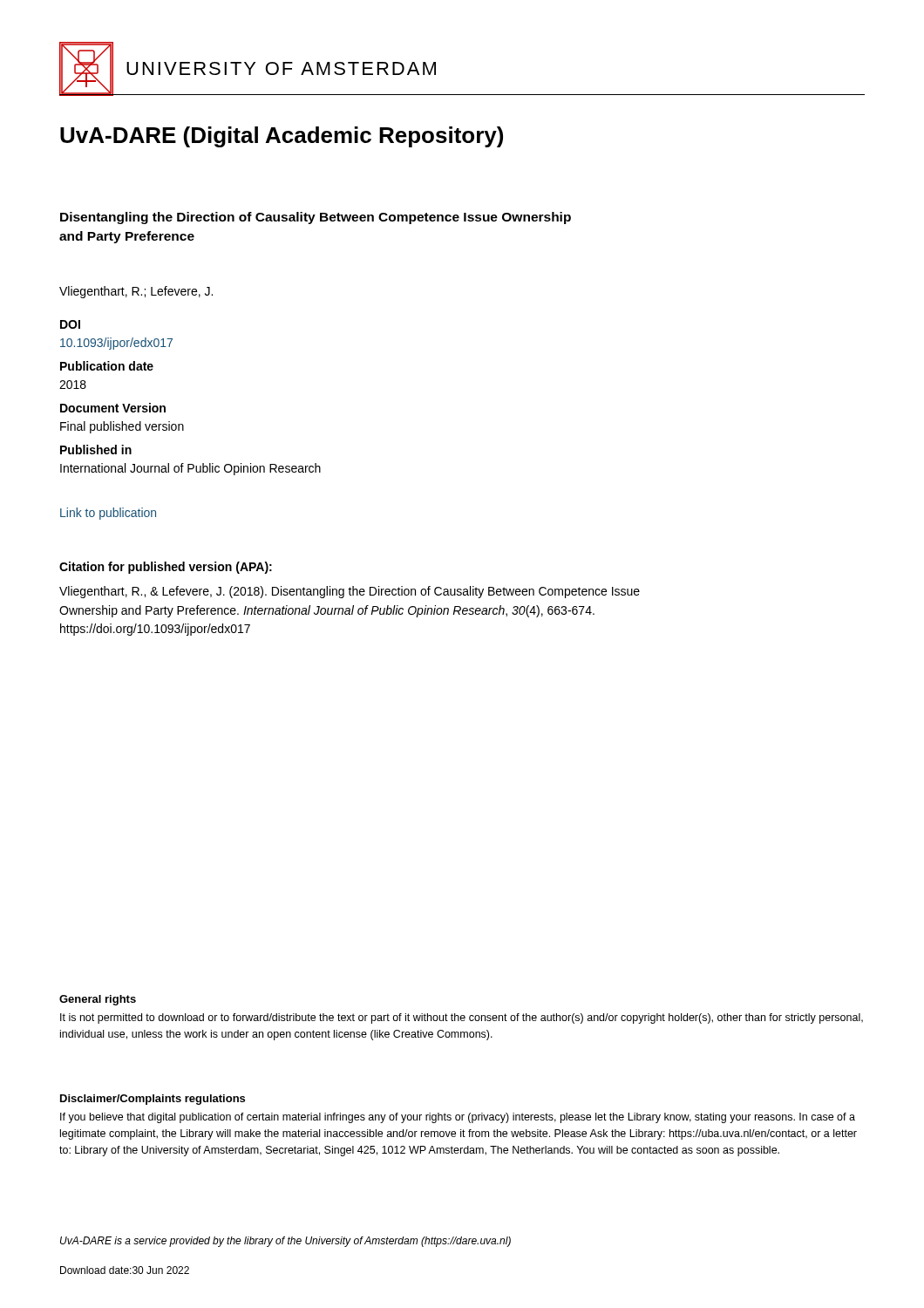Click on the section header containing "Disclaimer/Complaints regulations"

point(153,1098)
